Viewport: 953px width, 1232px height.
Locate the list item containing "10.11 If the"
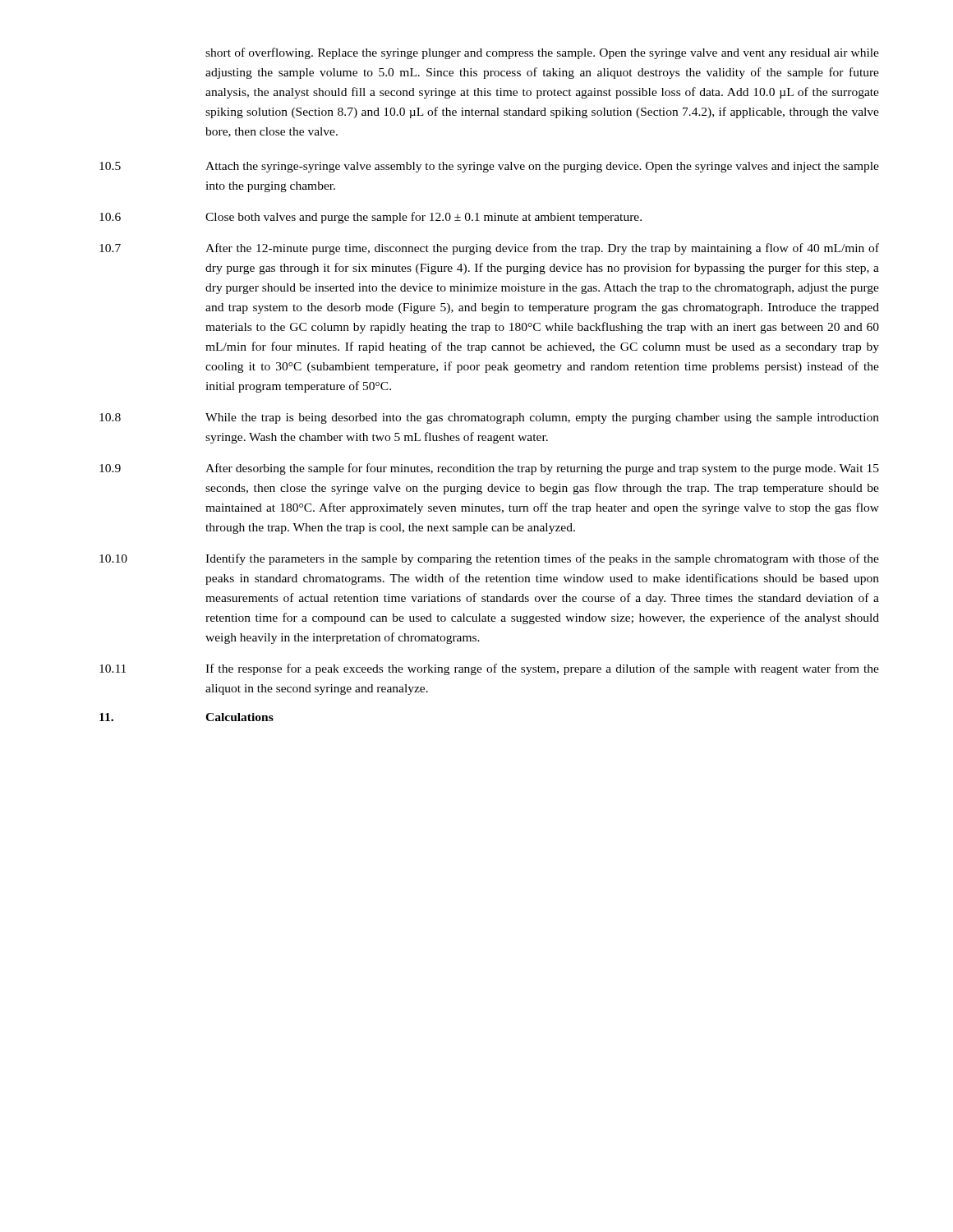click(x=489, y=679)
